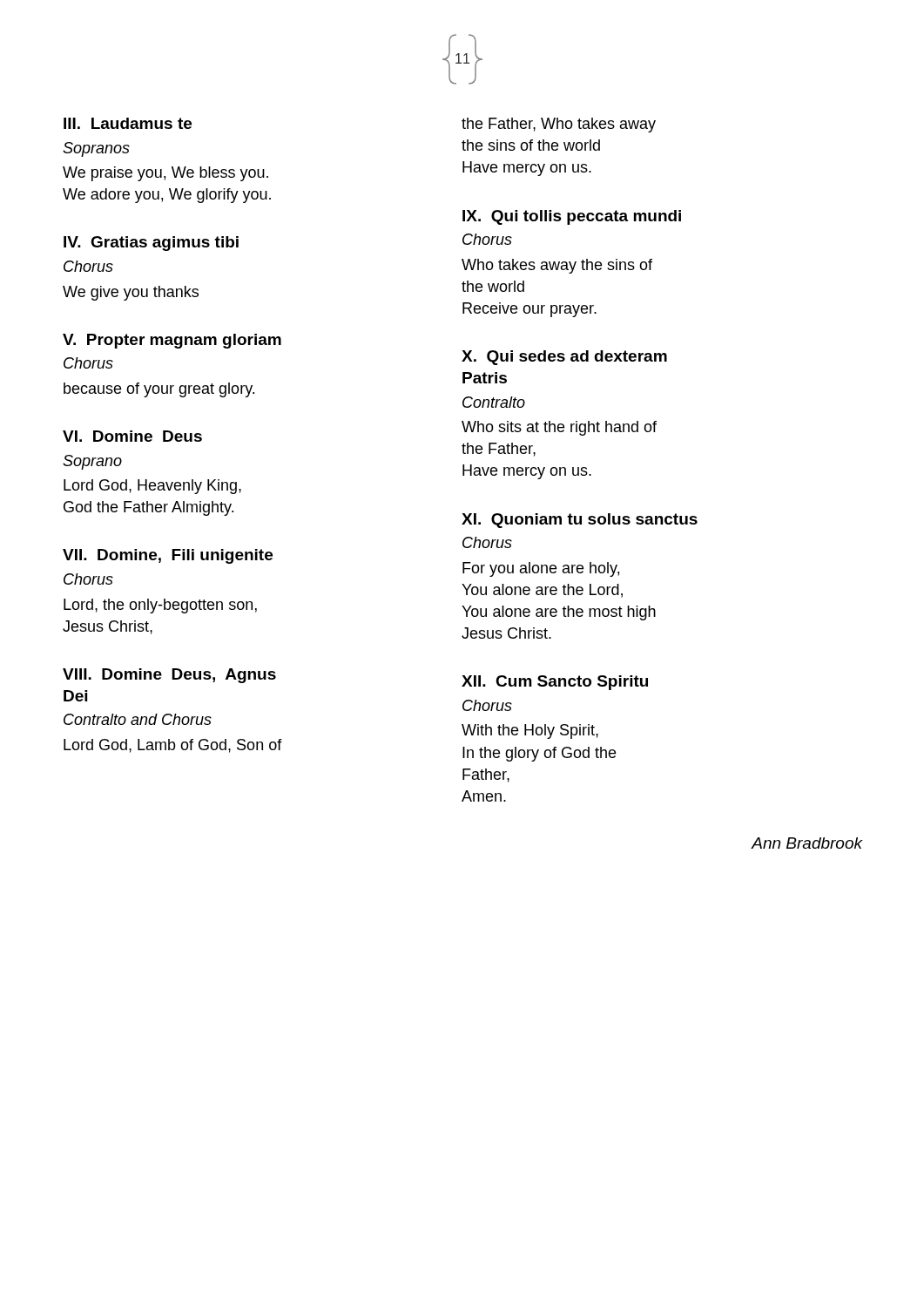Find the section header on this page that starts "XI. Quoniam tu solus"

(x=580, y=518)
